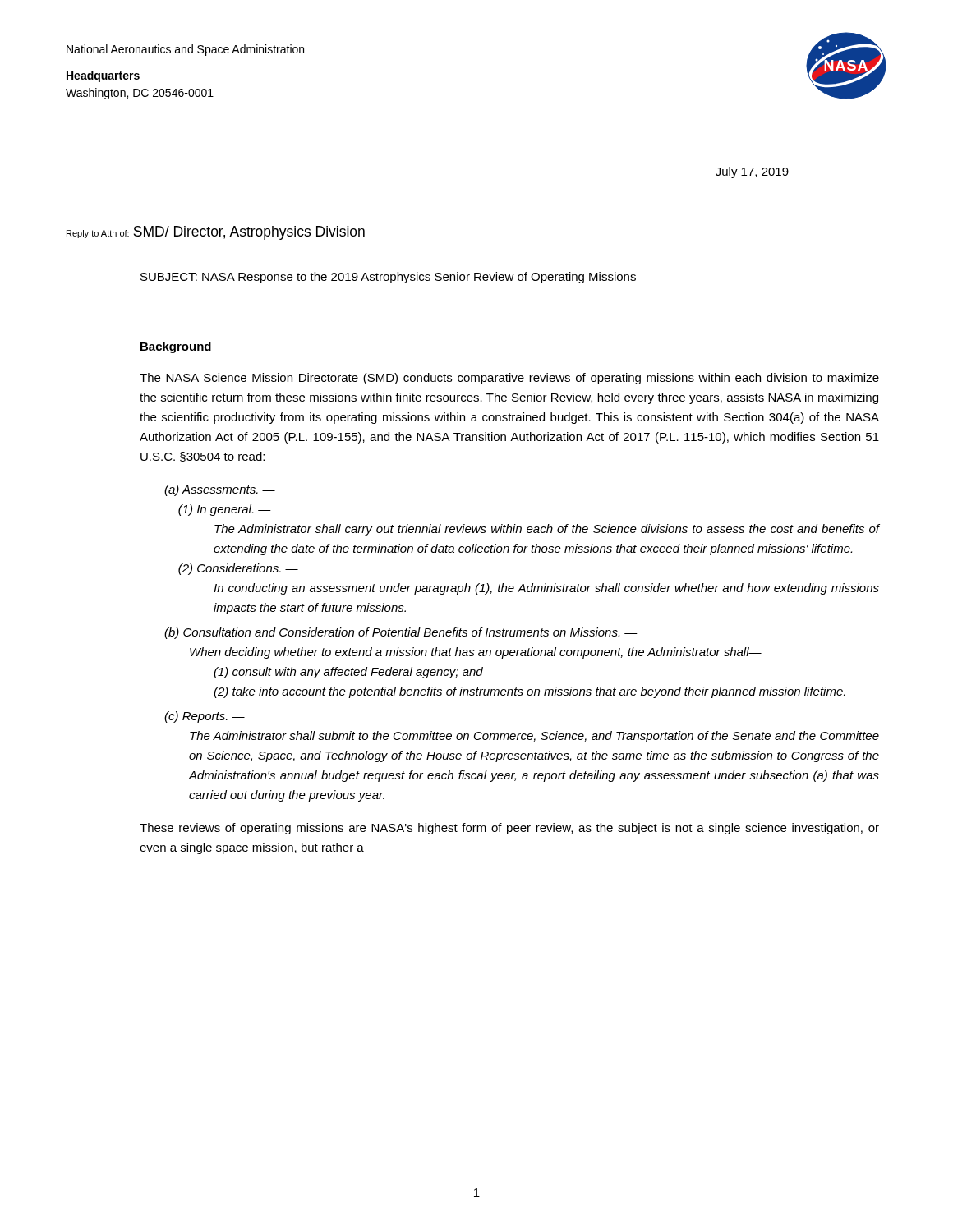Click on the block starting "(b) Consultation and Consideration"

click(522, 663)
